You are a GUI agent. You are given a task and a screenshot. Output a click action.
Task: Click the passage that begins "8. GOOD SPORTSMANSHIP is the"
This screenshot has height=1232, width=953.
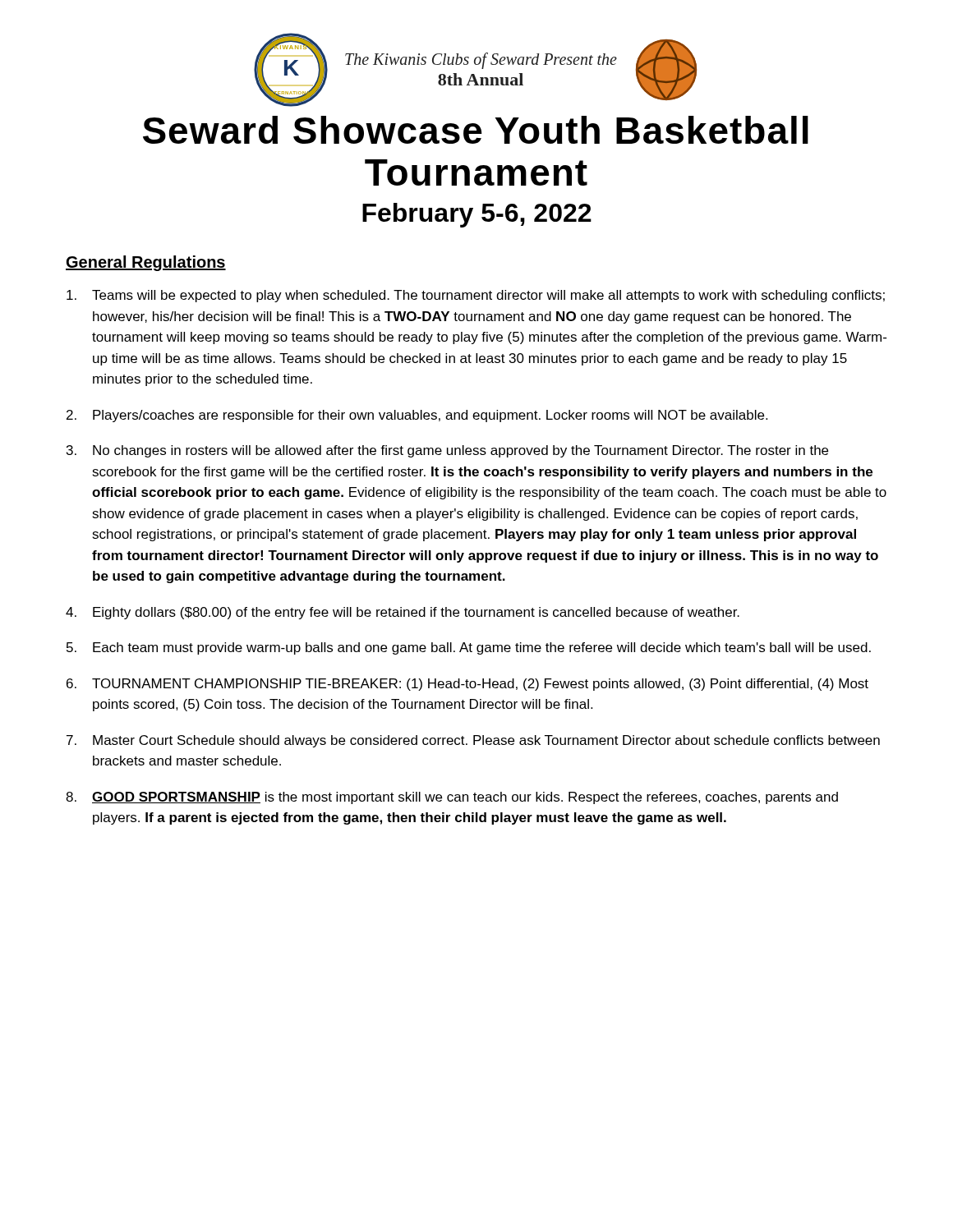pos(476,808)
